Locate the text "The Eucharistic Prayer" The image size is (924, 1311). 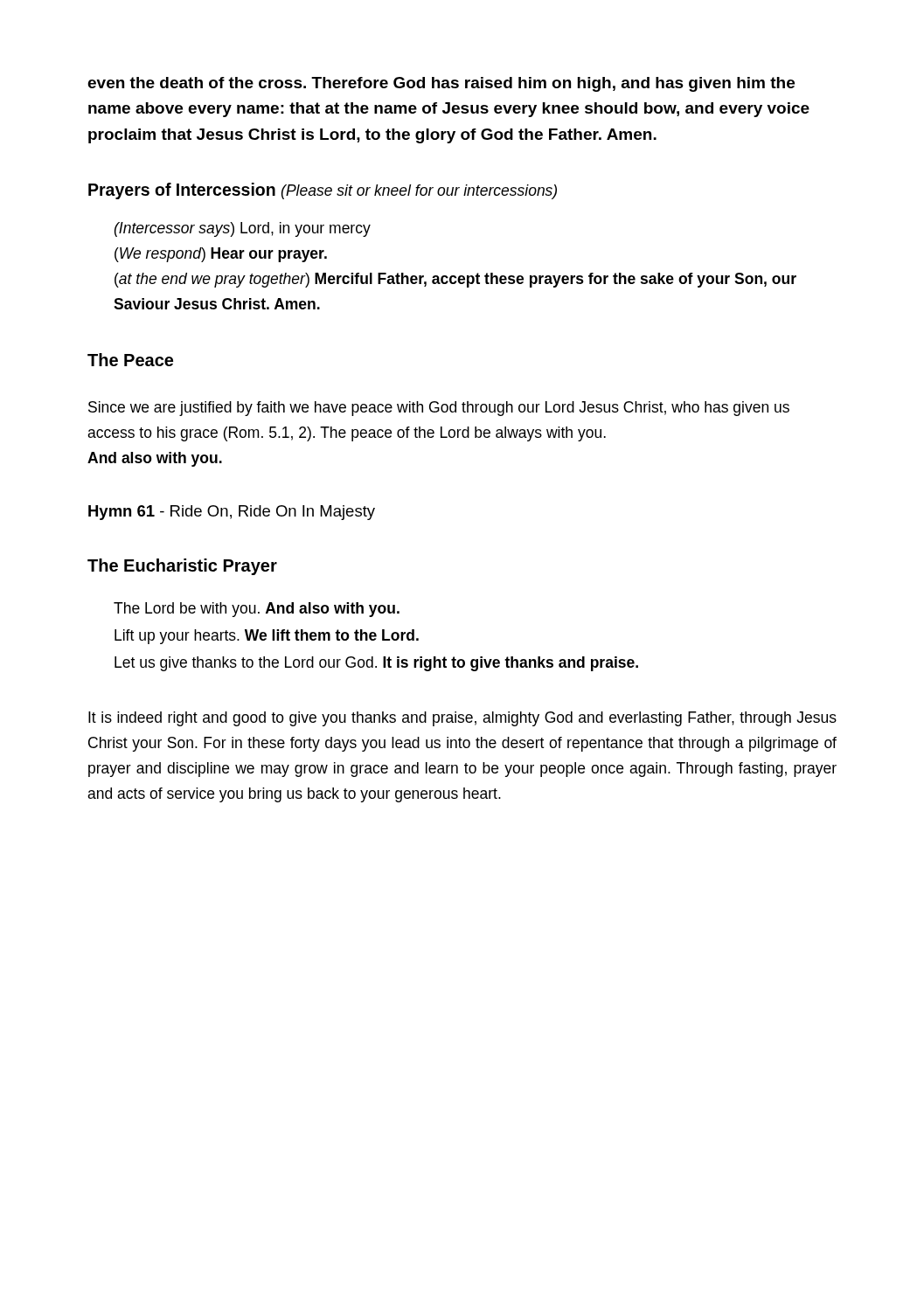click(x=182, y=566)
